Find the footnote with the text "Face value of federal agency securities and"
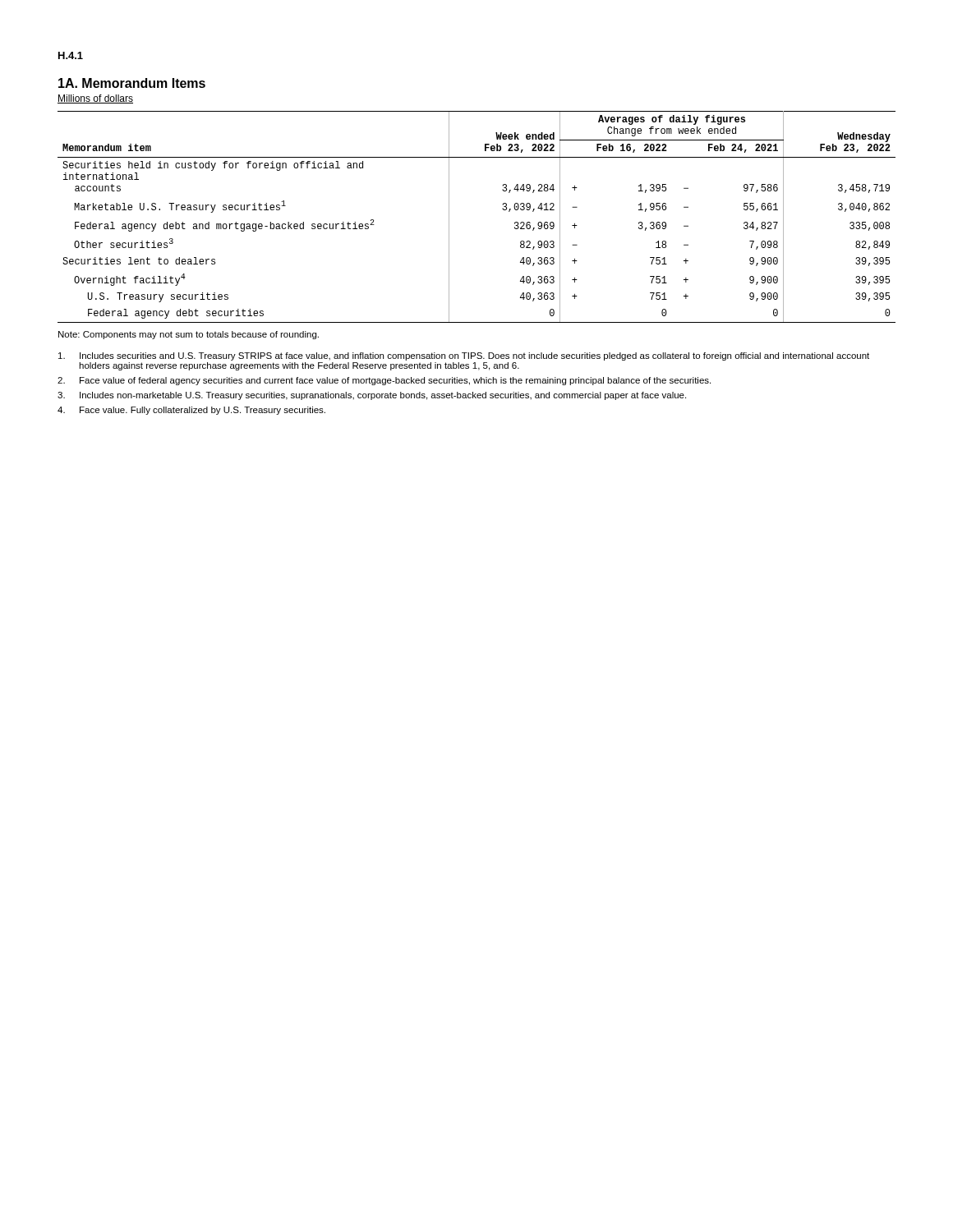 coord(476,380)
